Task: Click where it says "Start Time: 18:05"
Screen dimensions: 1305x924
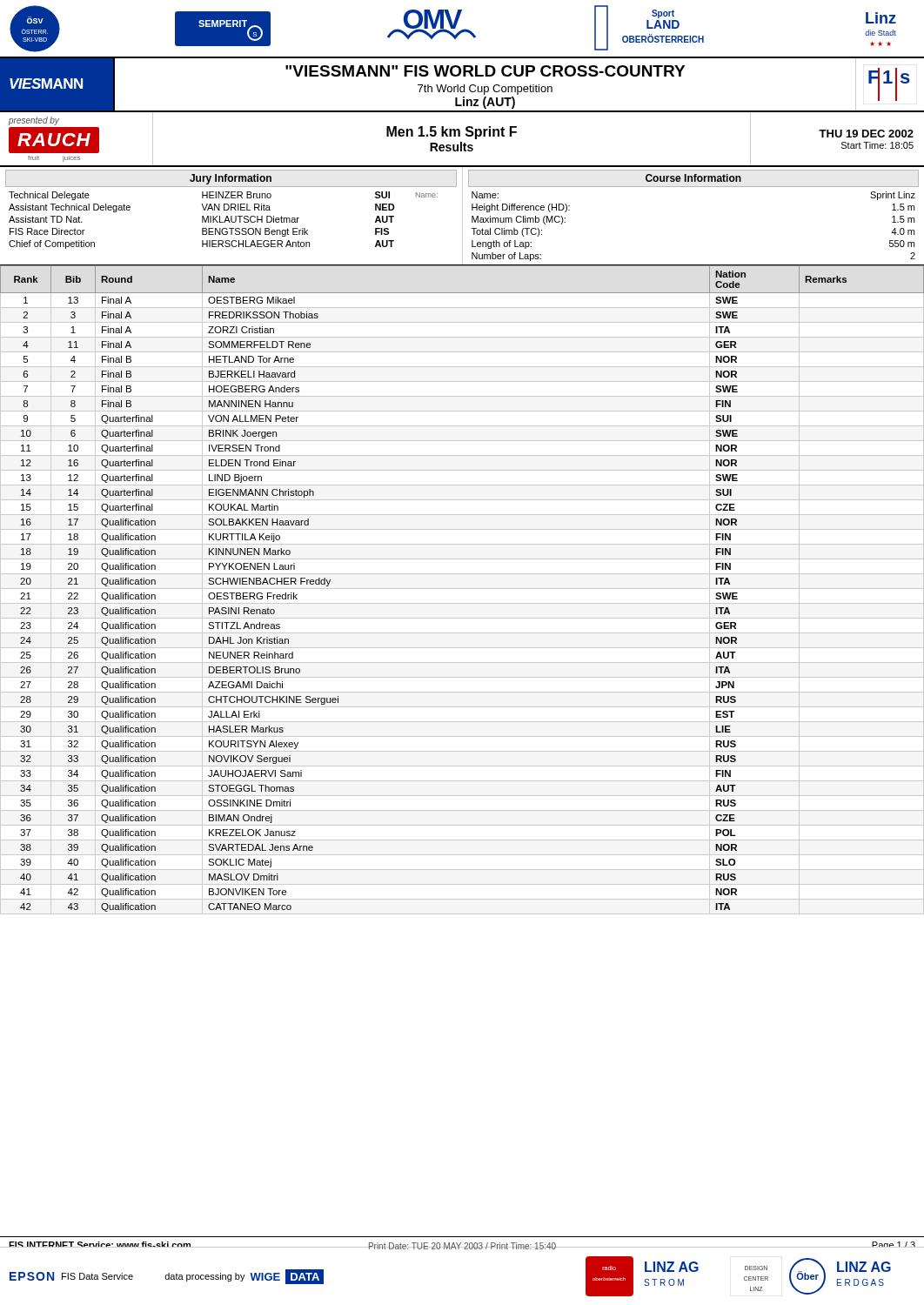Action: pos(877,145)
